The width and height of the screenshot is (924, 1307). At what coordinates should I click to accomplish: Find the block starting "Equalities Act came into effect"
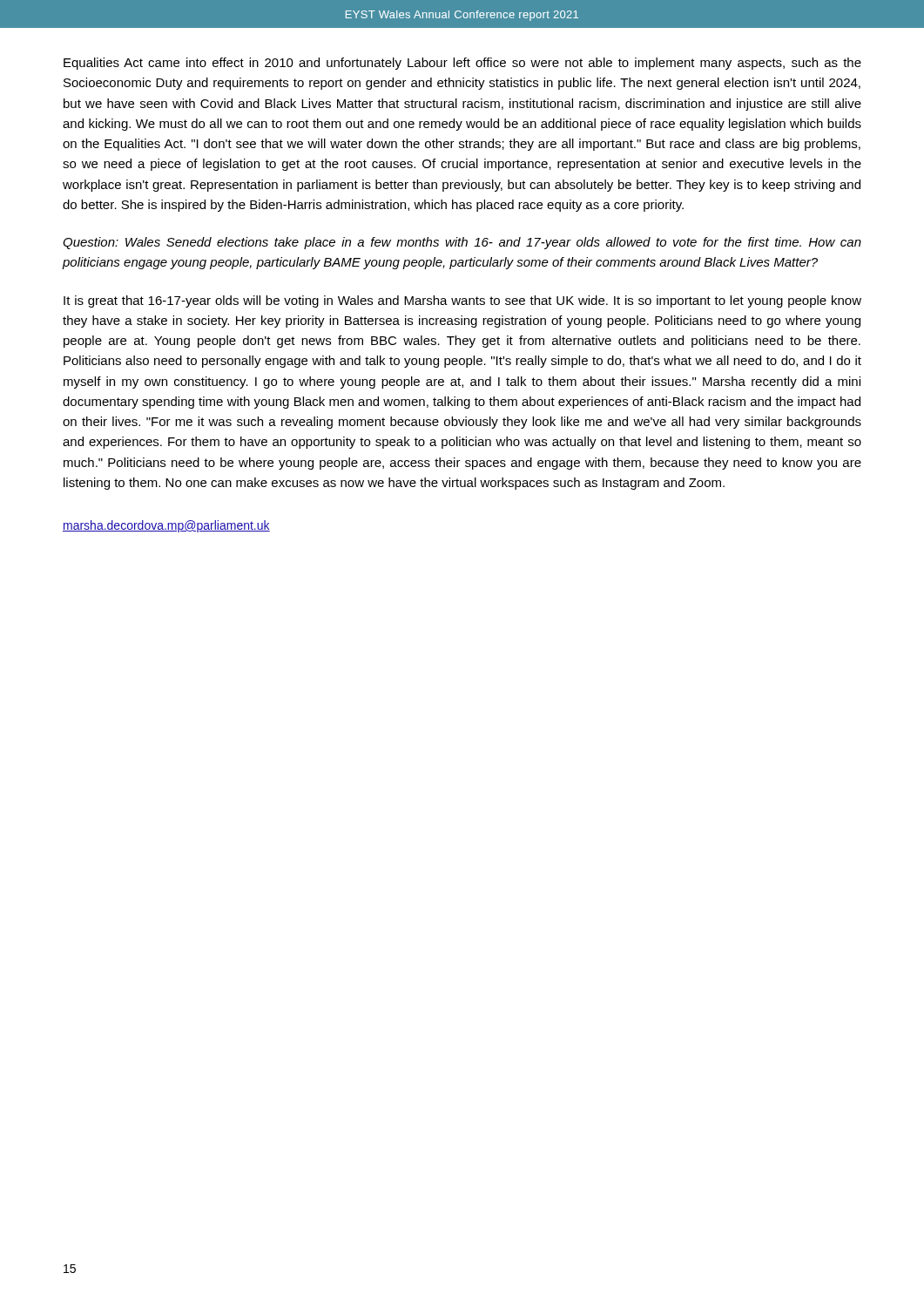462,133
